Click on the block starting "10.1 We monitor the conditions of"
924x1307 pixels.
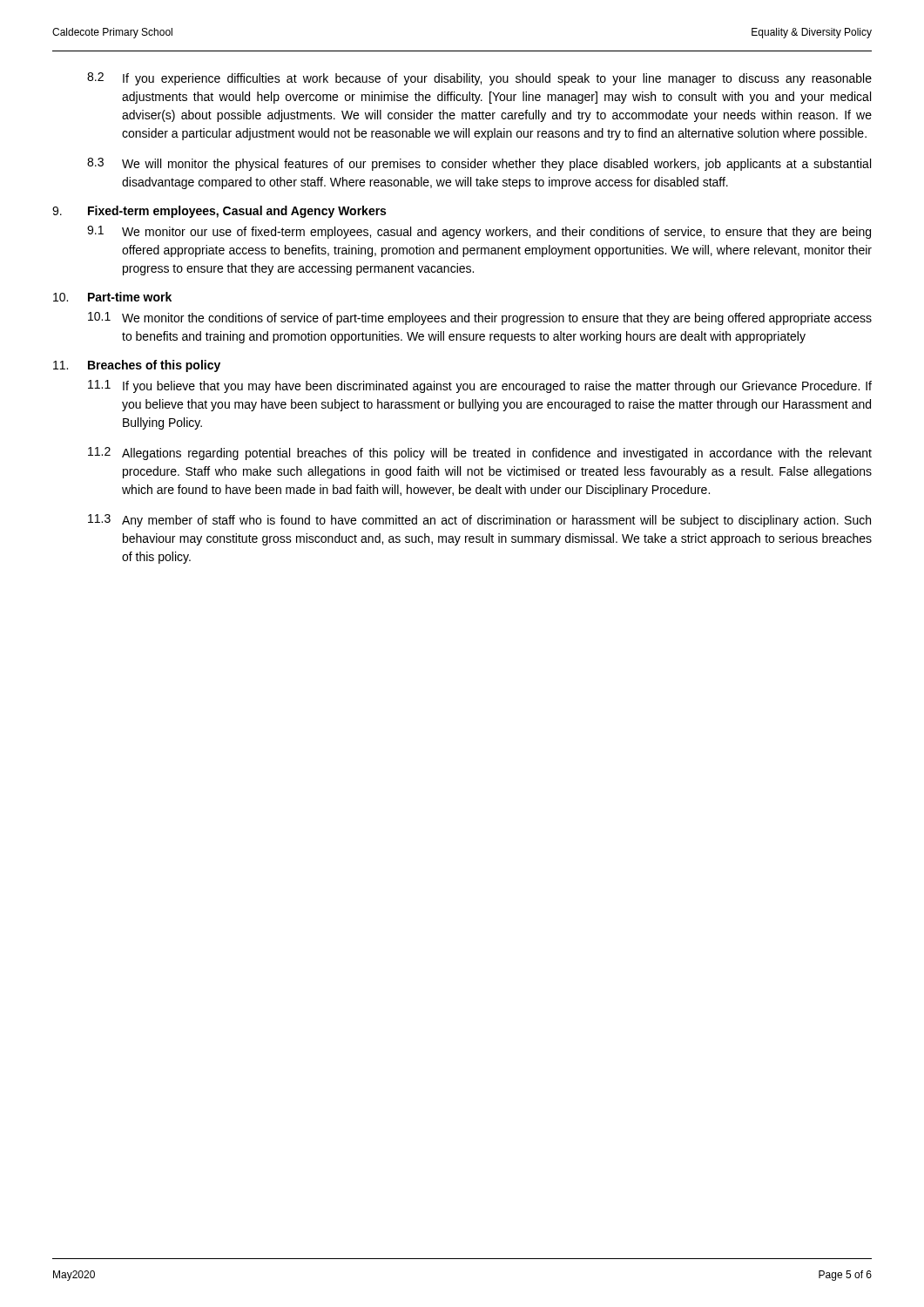[x=462, y=328]
